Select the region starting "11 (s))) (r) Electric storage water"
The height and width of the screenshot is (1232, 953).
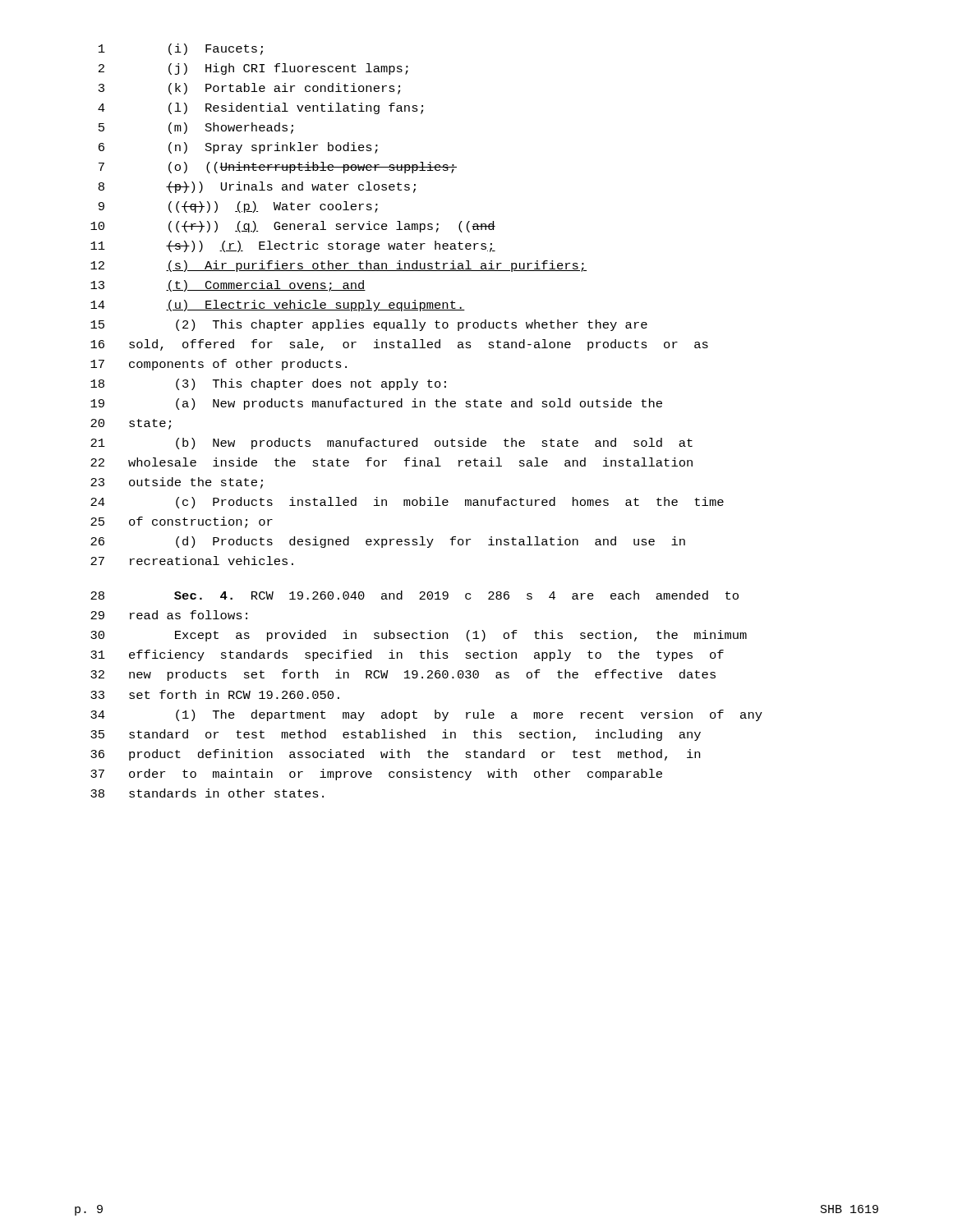pos(476,247)
